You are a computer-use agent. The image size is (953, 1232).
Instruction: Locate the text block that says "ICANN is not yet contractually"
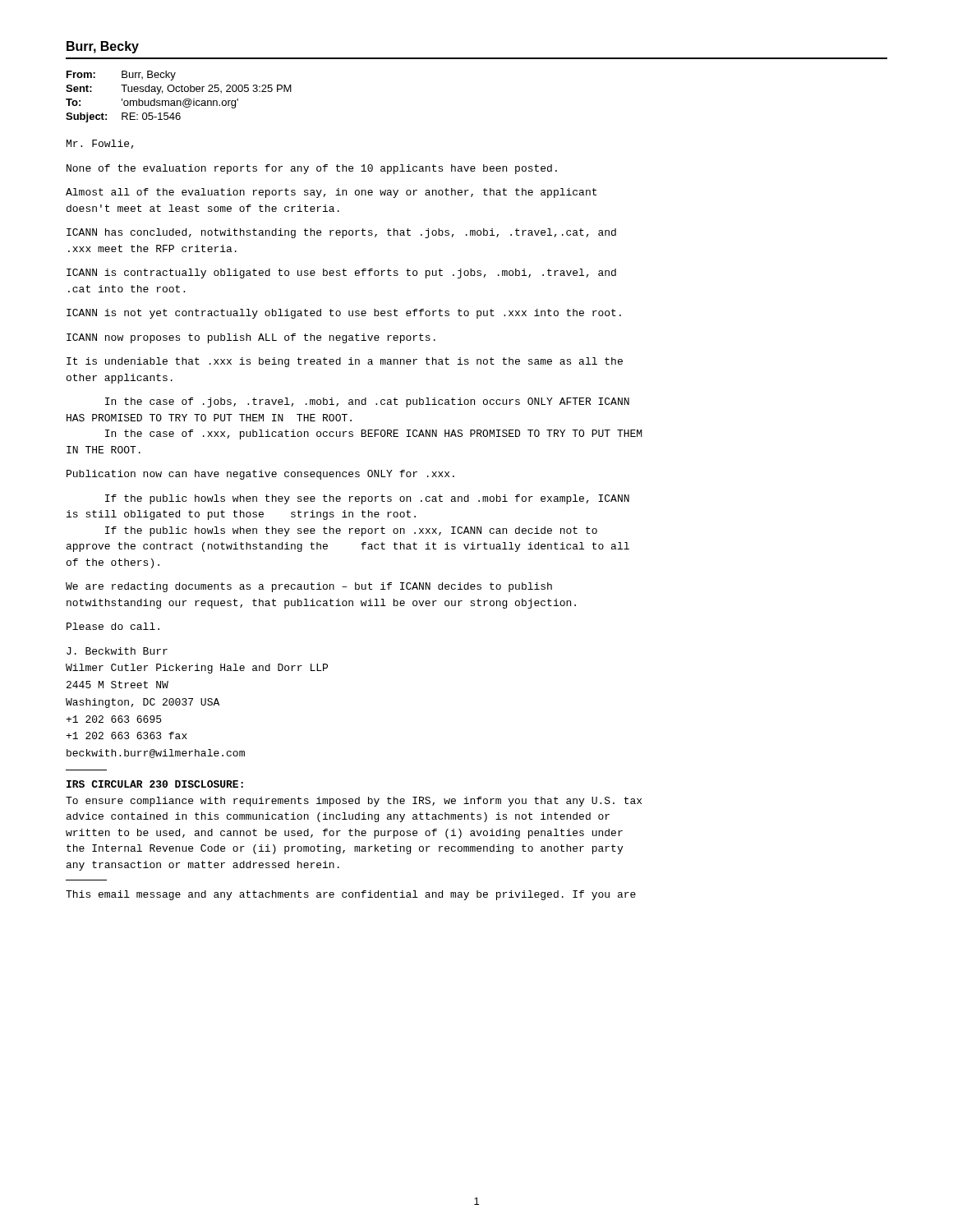pos(345,313)
